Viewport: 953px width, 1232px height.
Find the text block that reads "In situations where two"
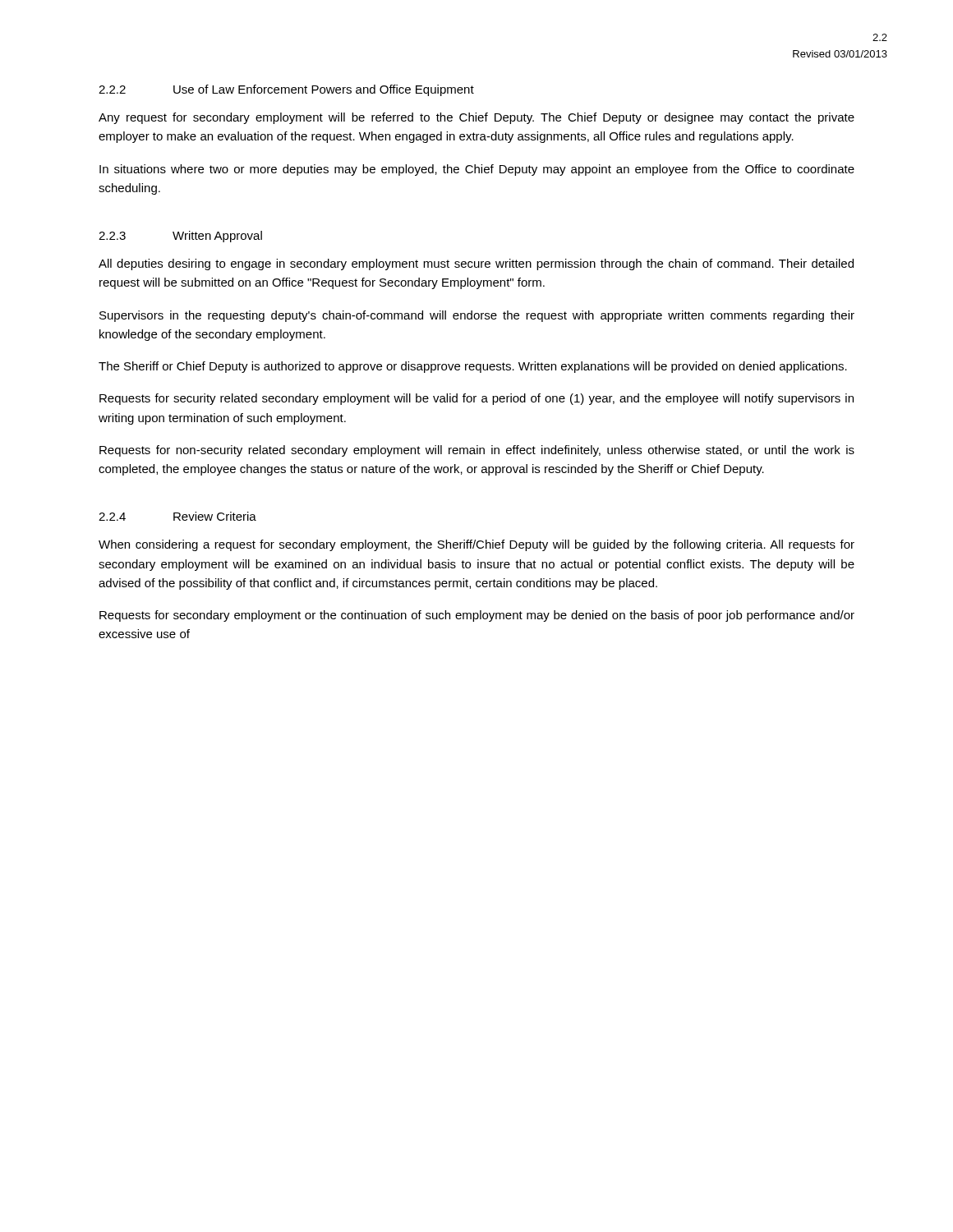click(x=476, y=178)
